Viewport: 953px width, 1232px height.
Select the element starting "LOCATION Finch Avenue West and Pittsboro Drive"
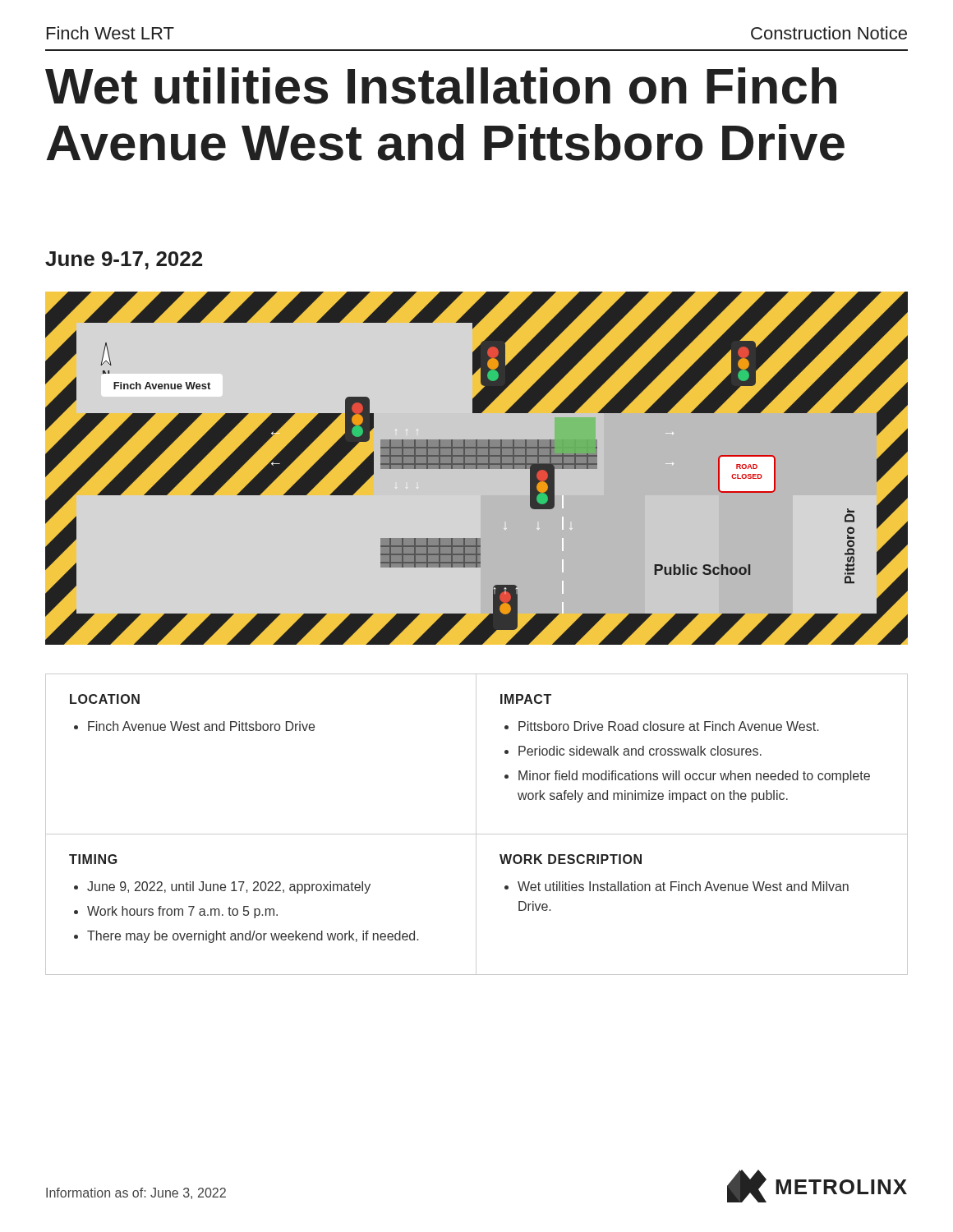[x=261, y=715]
